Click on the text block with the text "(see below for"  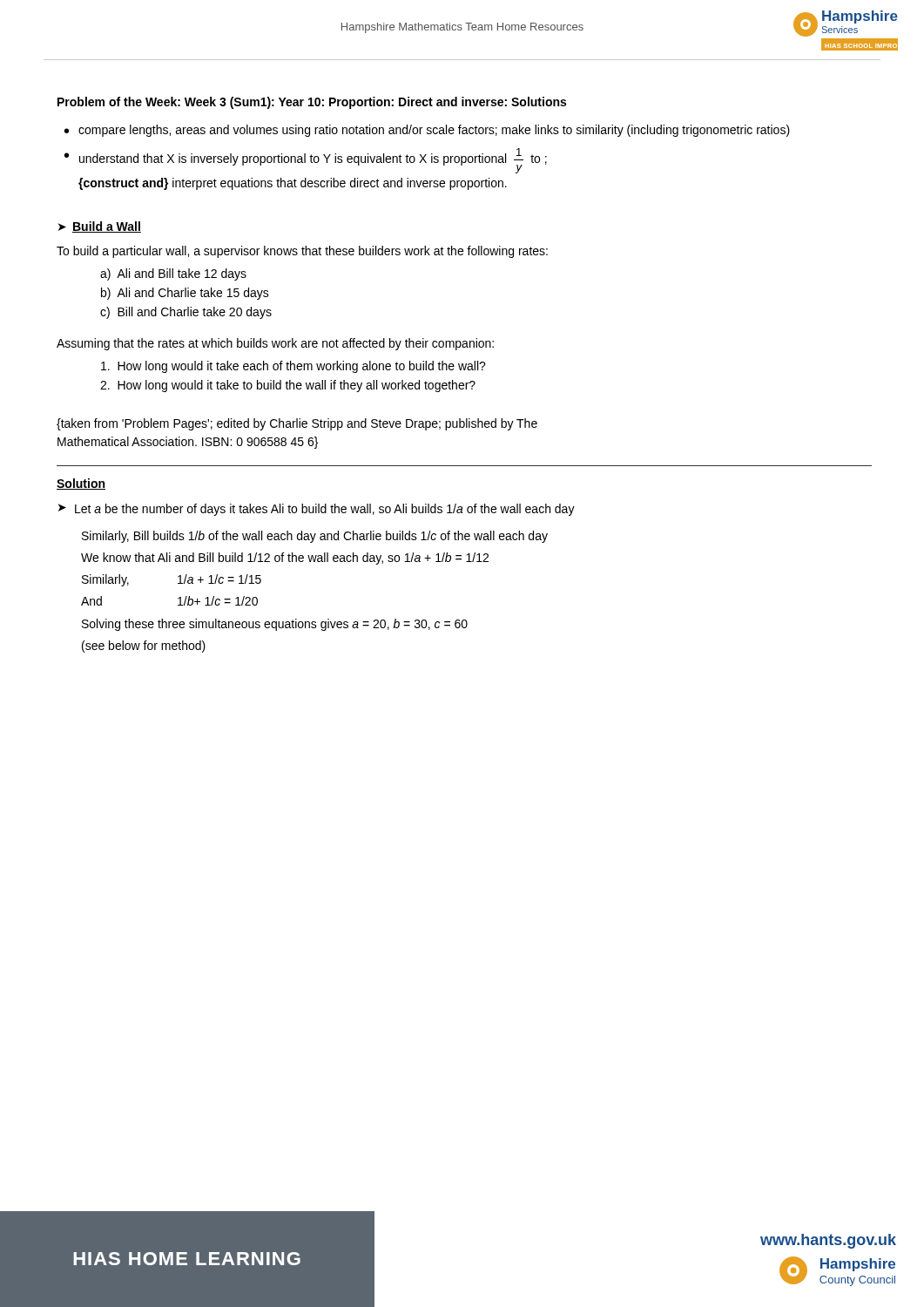[x=143, y=646]
